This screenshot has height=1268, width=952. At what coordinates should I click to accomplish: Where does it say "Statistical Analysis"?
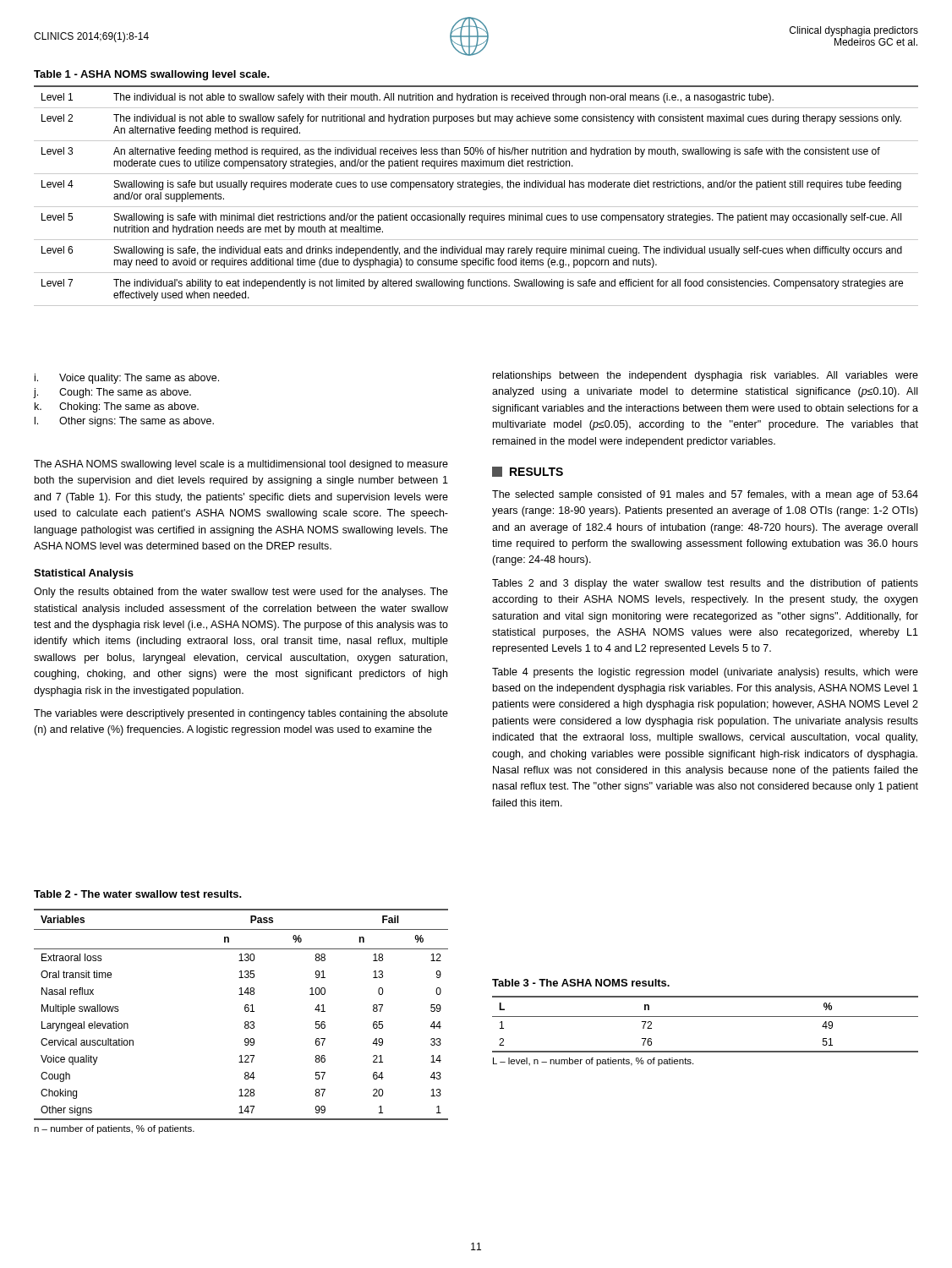(x=84, y=573)
